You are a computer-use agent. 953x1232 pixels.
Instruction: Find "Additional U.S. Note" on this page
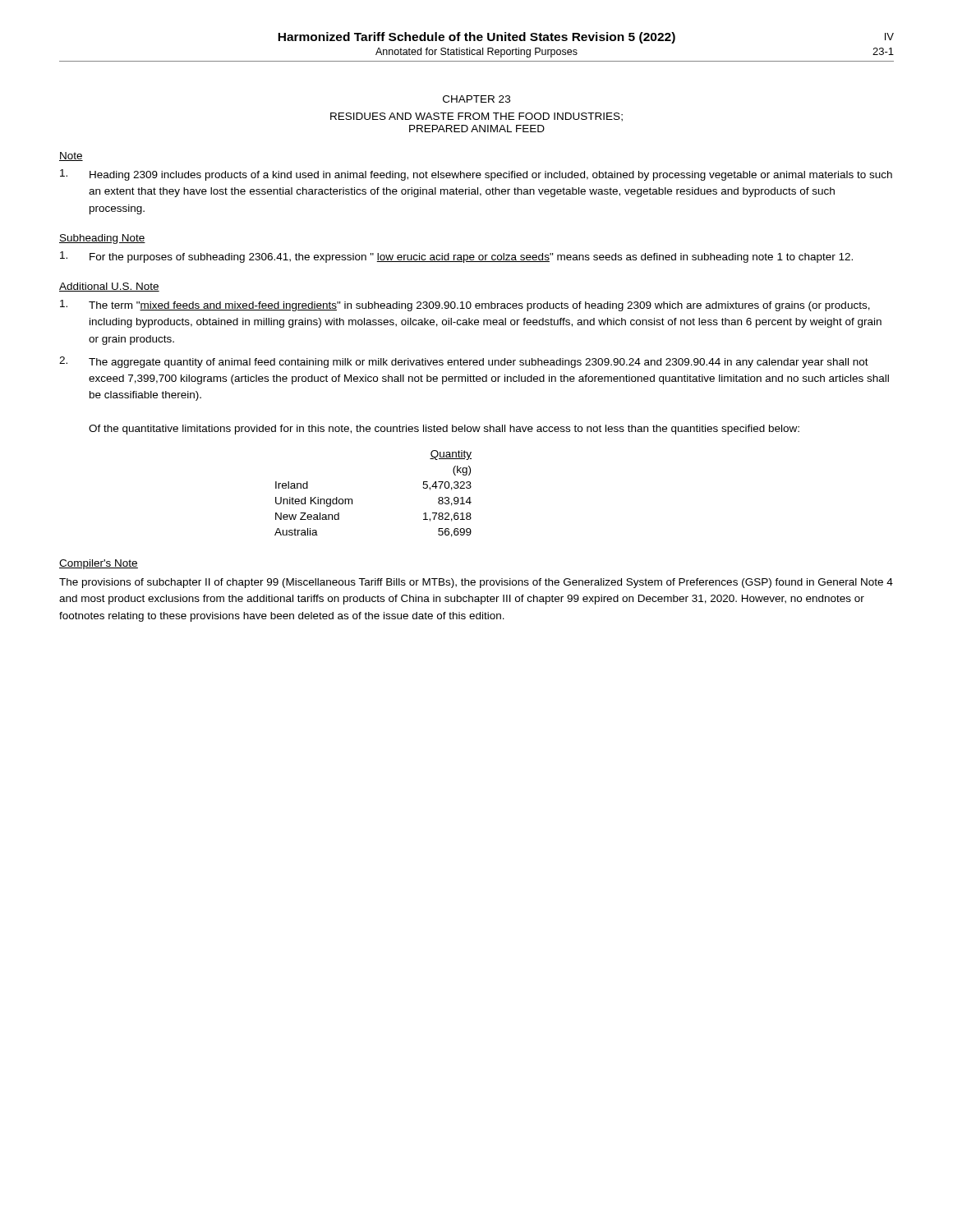pos(109,286)
